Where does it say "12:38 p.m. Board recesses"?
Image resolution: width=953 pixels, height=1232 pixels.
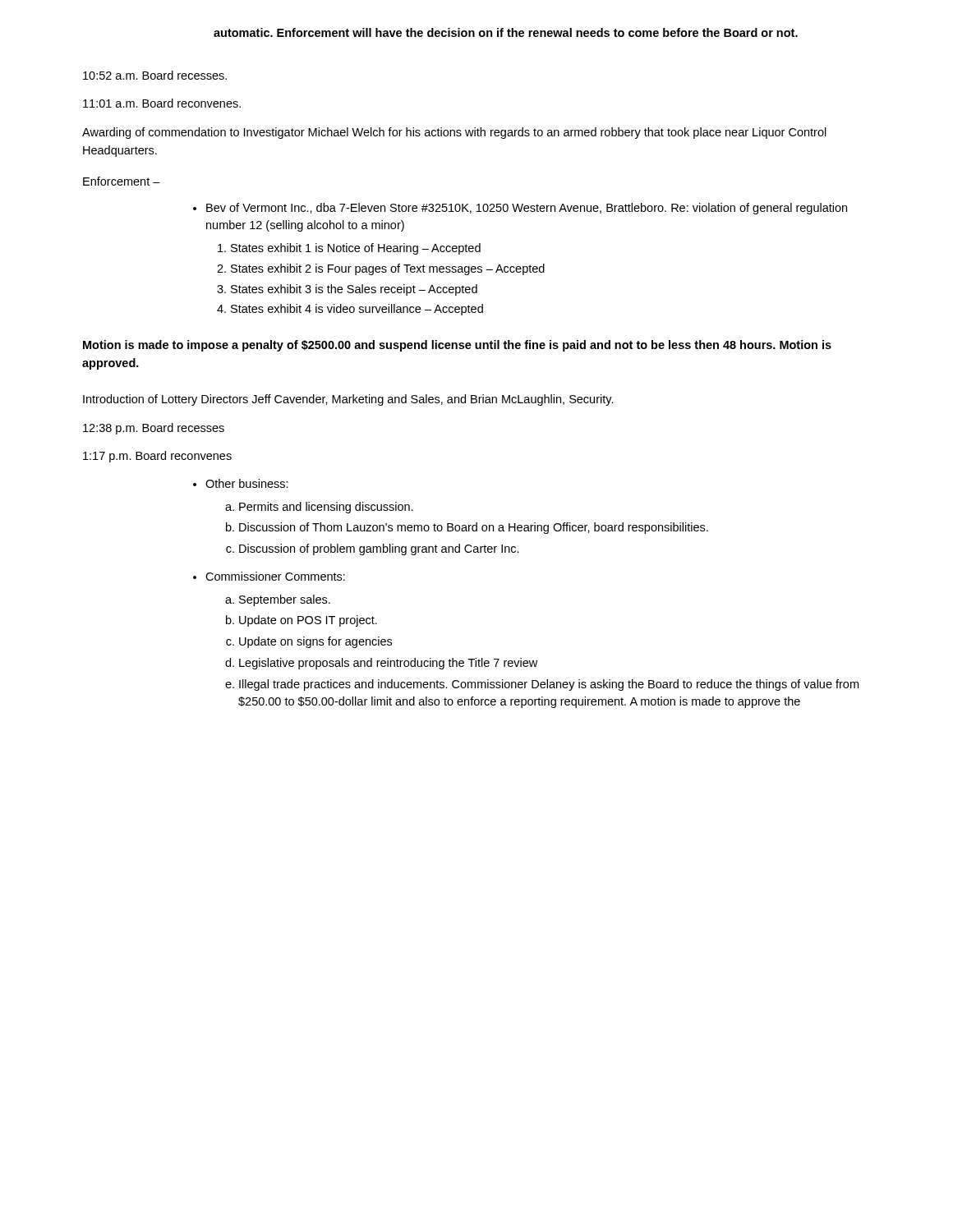(153, 428)
